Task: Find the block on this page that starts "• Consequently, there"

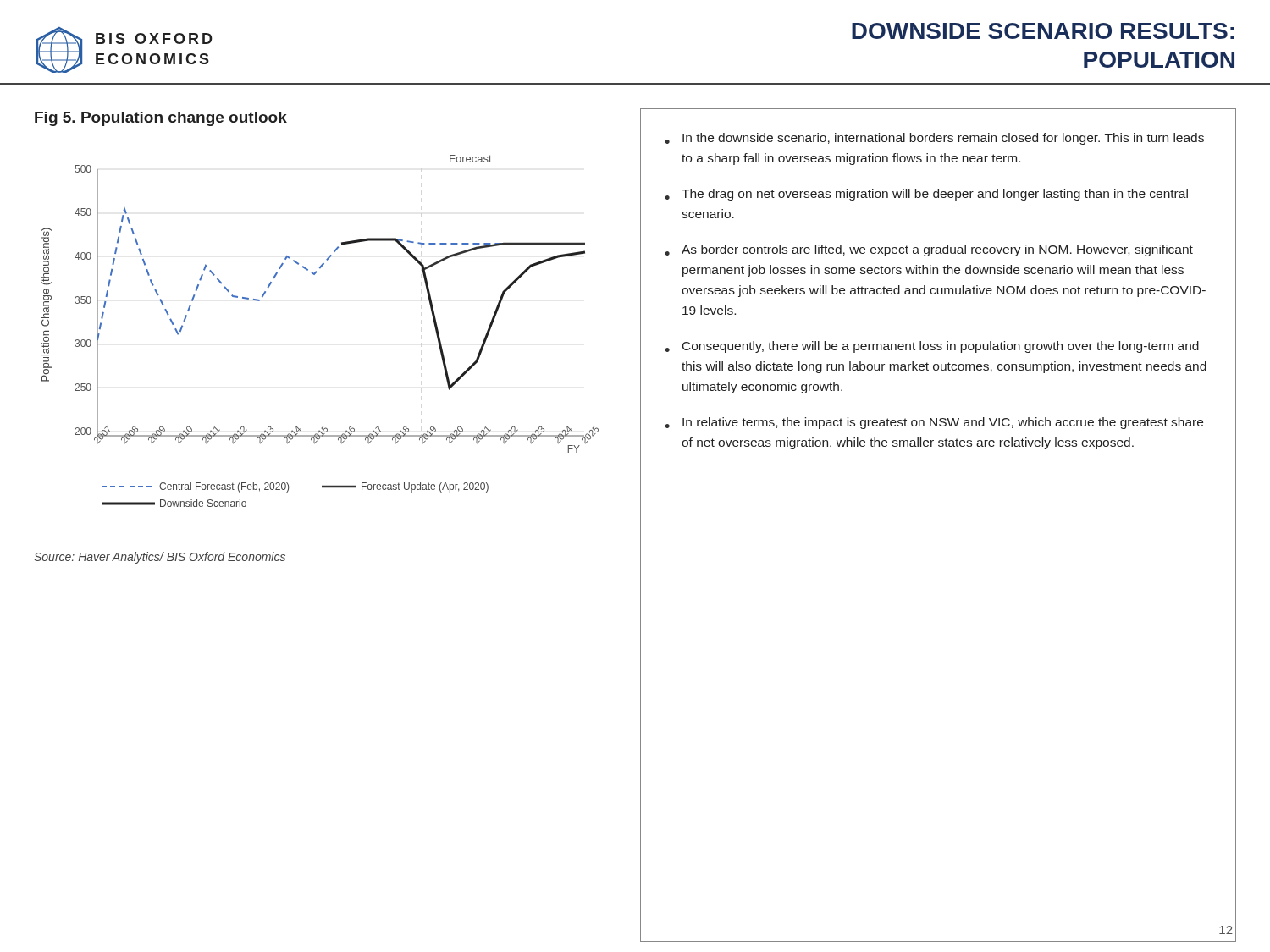Action: 938,367
